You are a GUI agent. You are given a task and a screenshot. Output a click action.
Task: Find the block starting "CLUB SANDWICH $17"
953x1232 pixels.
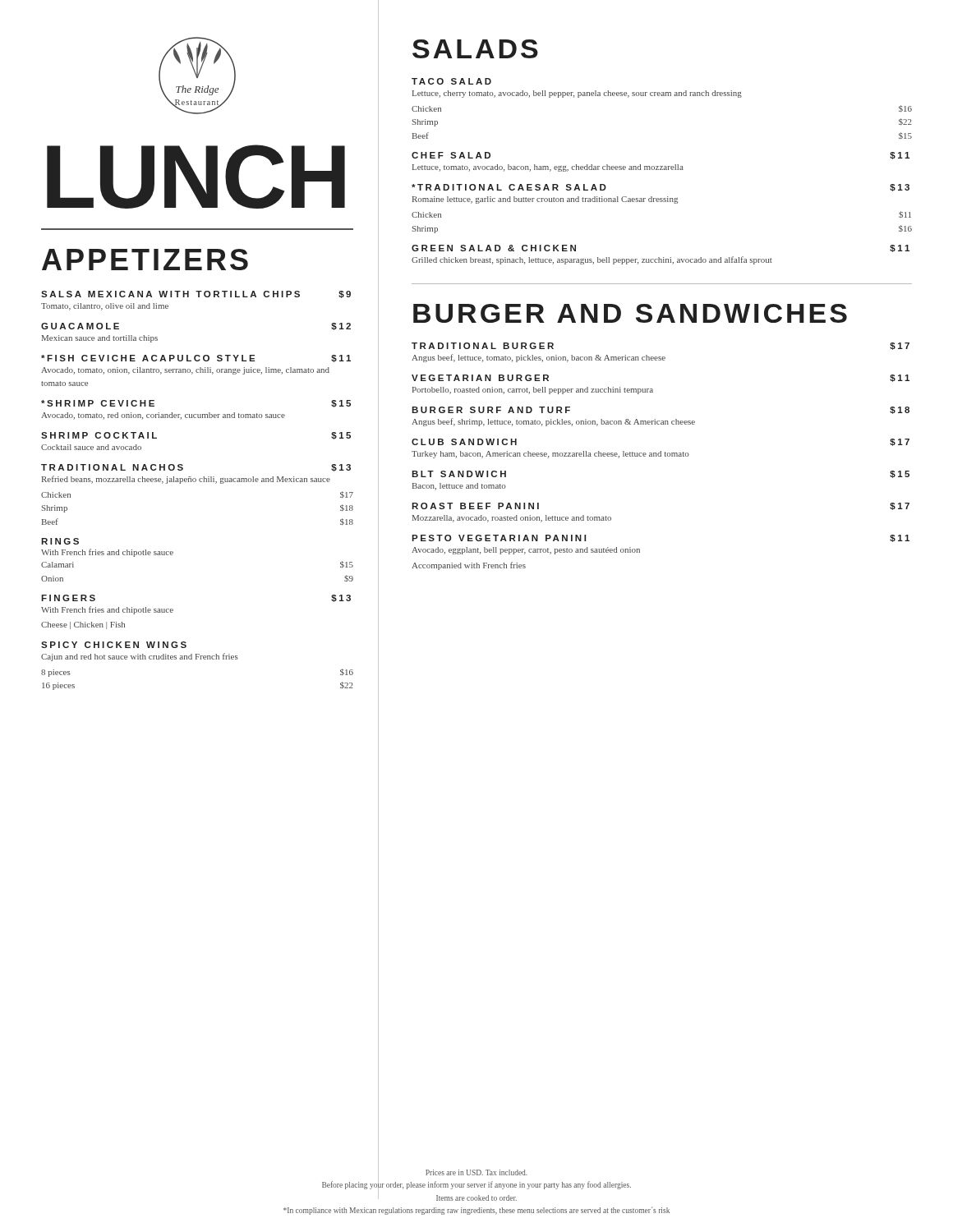pyautogui.click(x=662, y=449)
